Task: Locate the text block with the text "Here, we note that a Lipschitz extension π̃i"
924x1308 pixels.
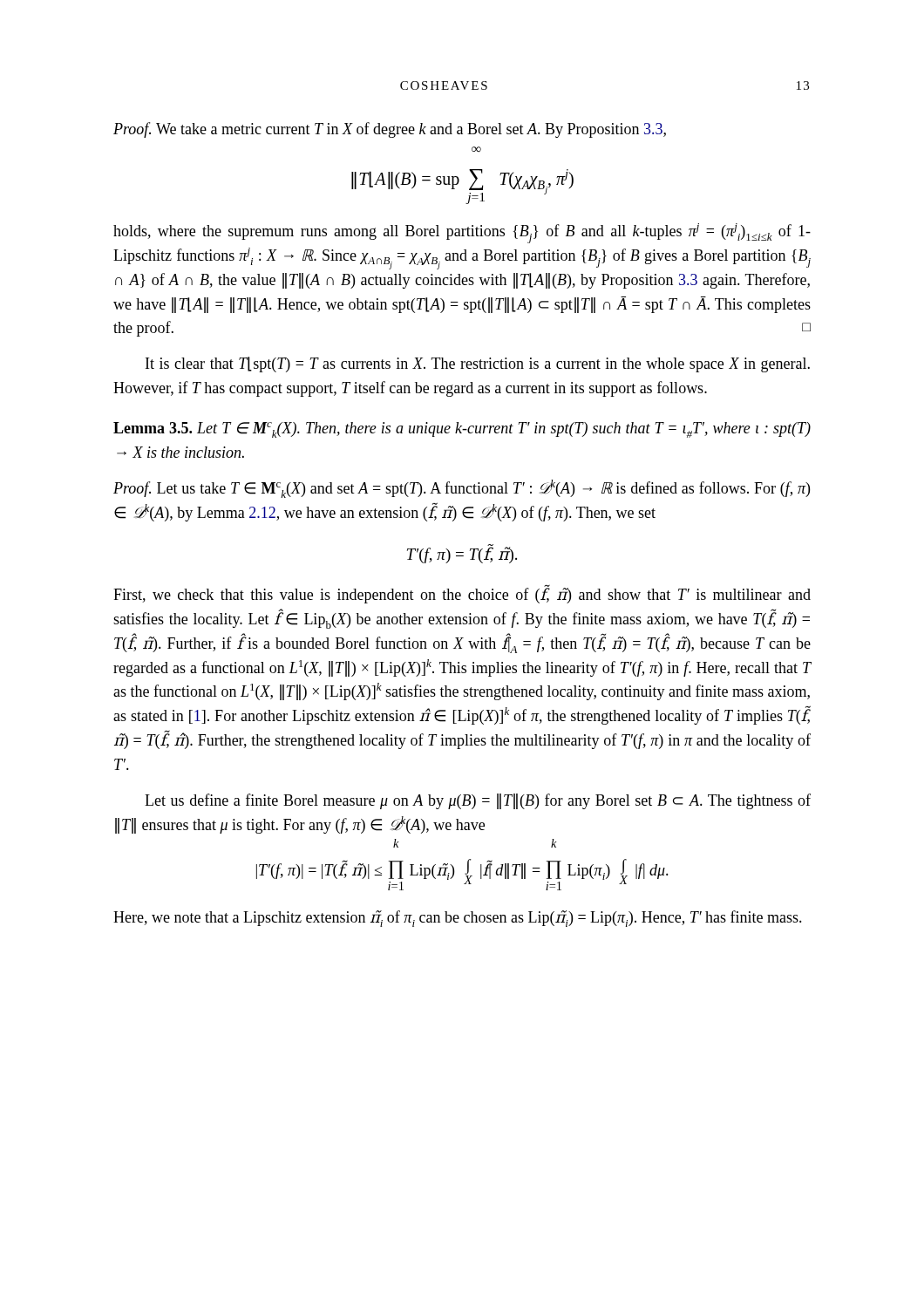Action: pyautogui.click(x=462, y=918)
